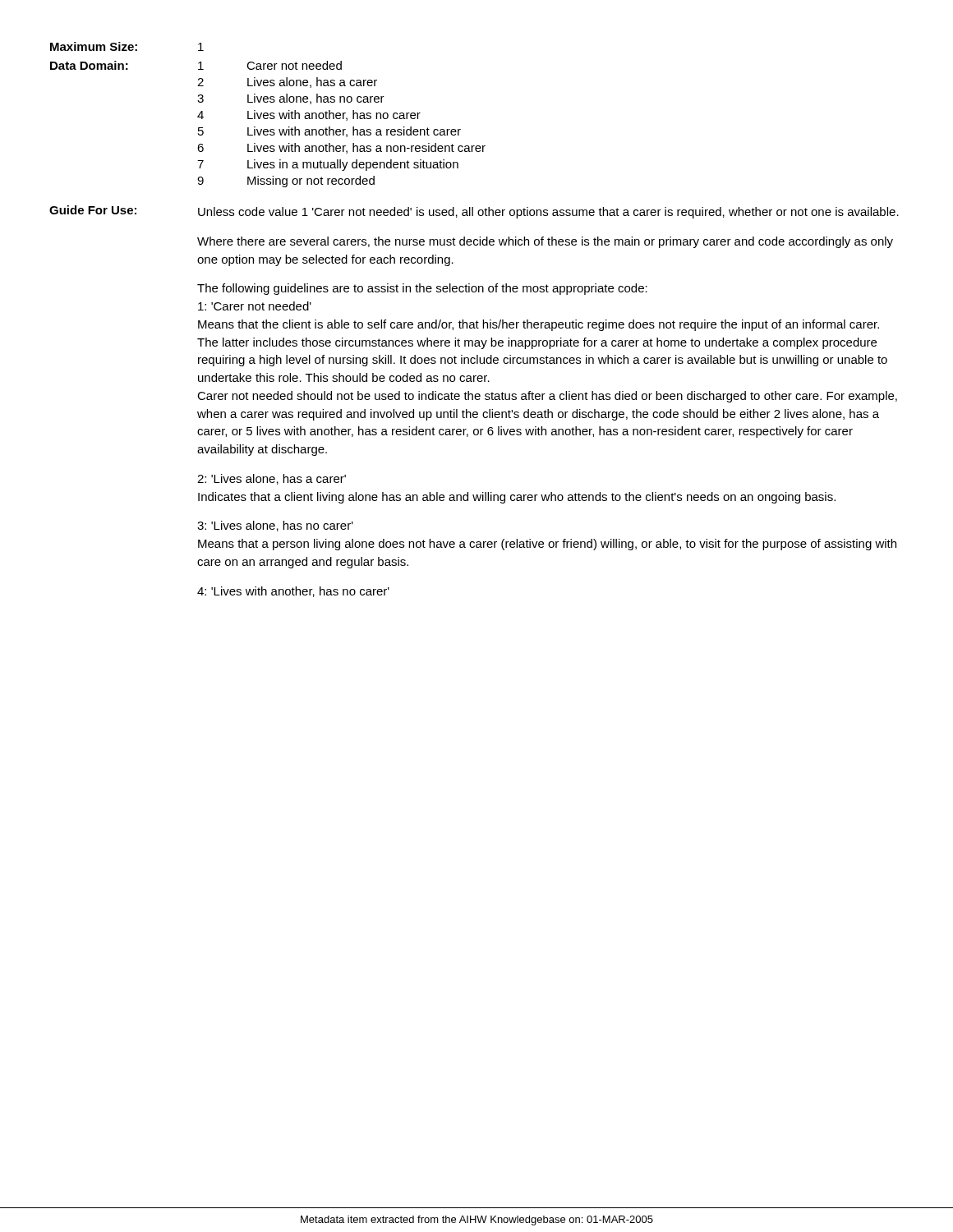Image resolution: width=953 pixels, height=1232 pixels.
Task: Find the text starting "Data Domain: 1"
Action: 196,65
